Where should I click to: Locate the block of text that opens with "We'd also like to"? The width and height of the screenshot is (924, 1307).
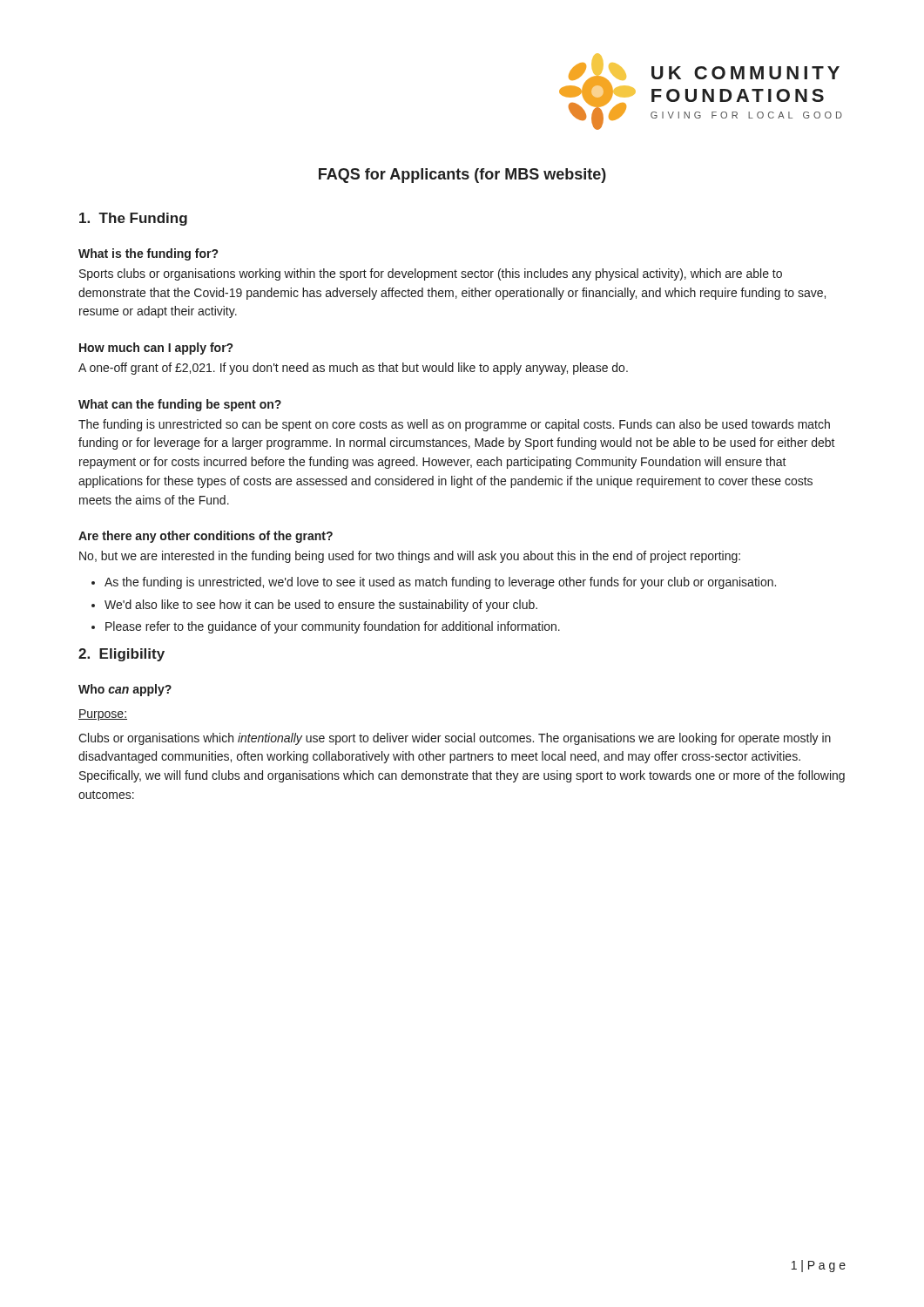click(x=321, y=604)
